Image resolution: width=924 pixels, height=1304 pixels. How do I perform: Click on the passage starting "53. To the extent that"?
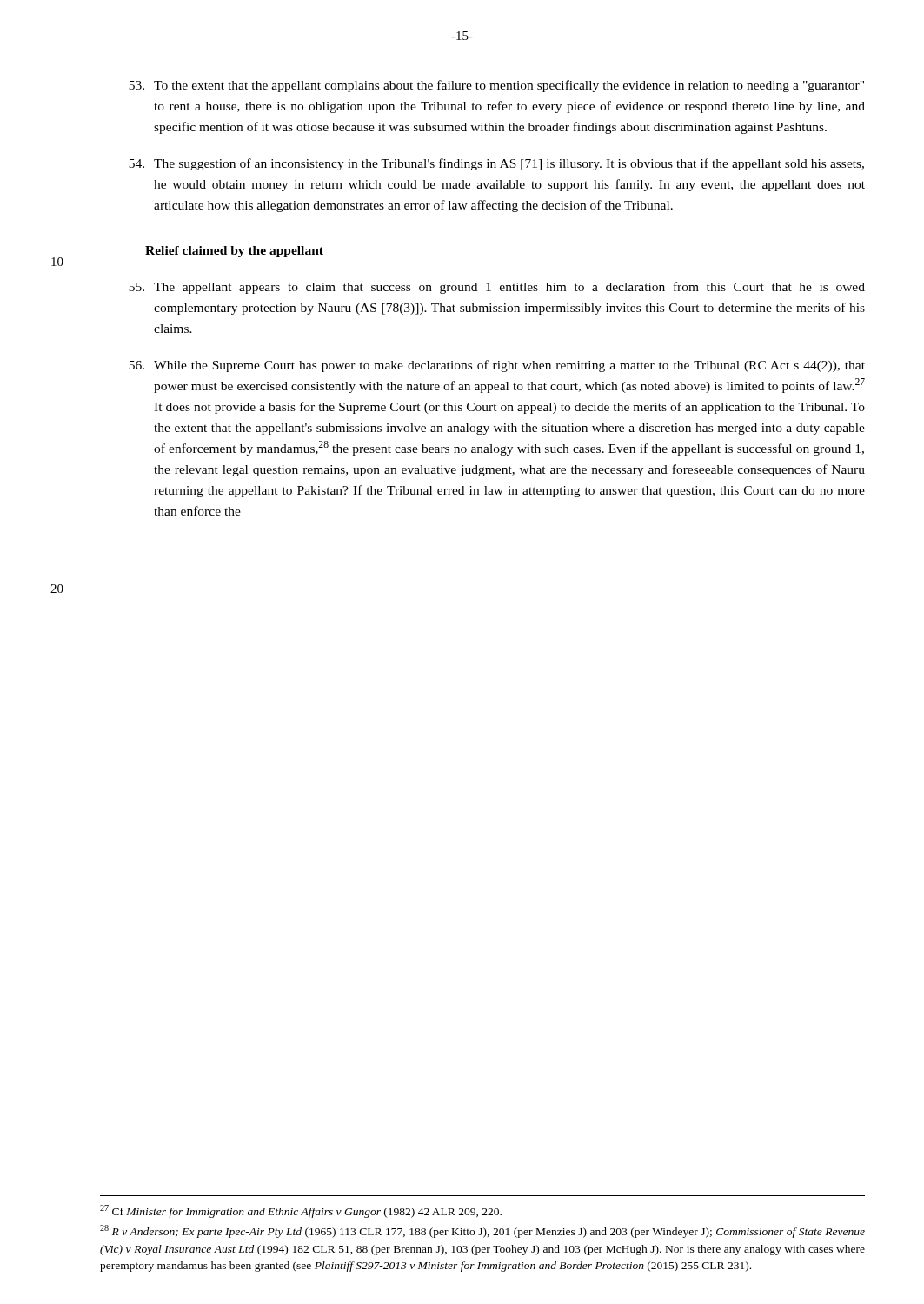click(x=482, y=106)
